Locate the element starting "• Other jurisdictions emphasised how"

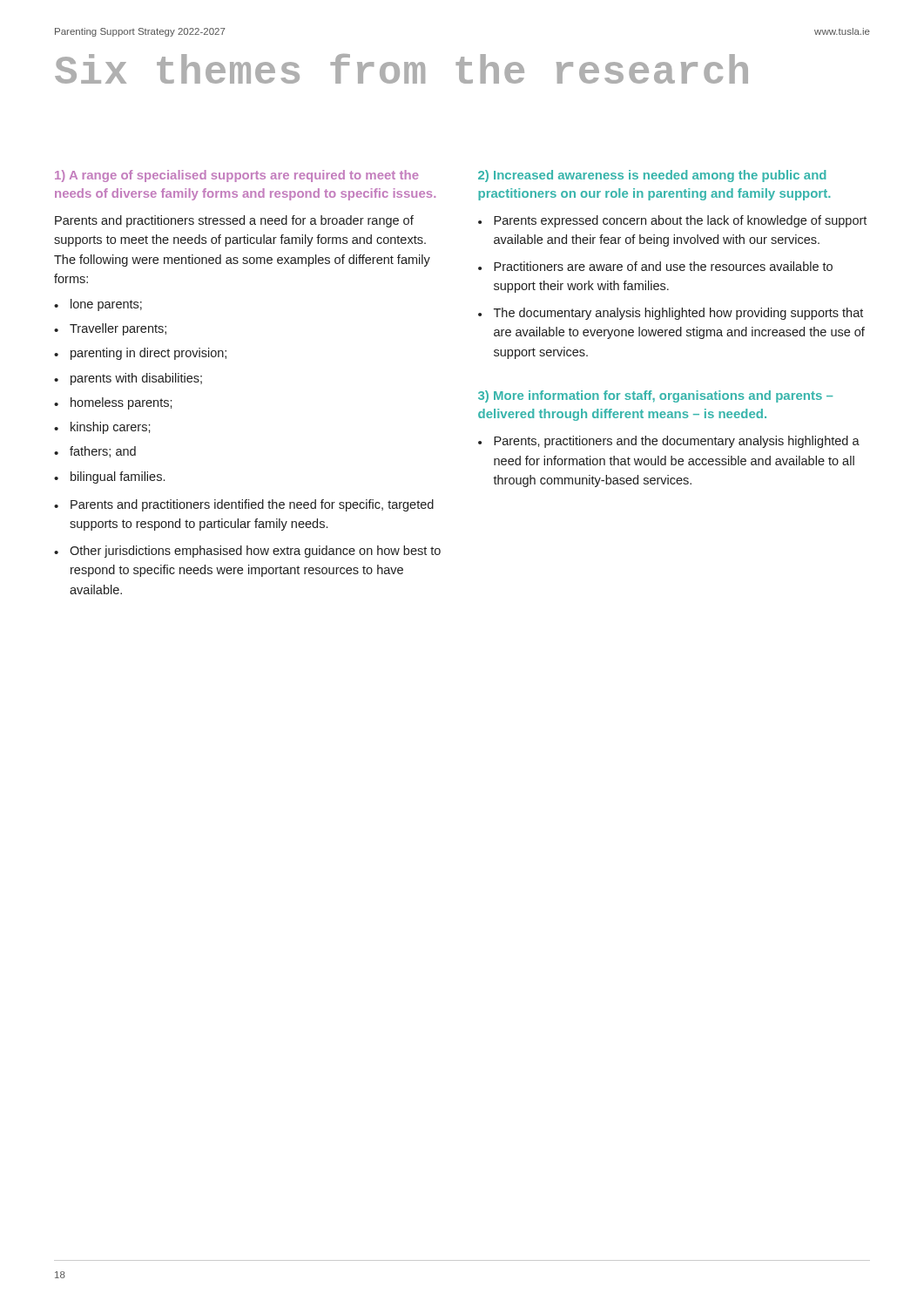[250, 570]
